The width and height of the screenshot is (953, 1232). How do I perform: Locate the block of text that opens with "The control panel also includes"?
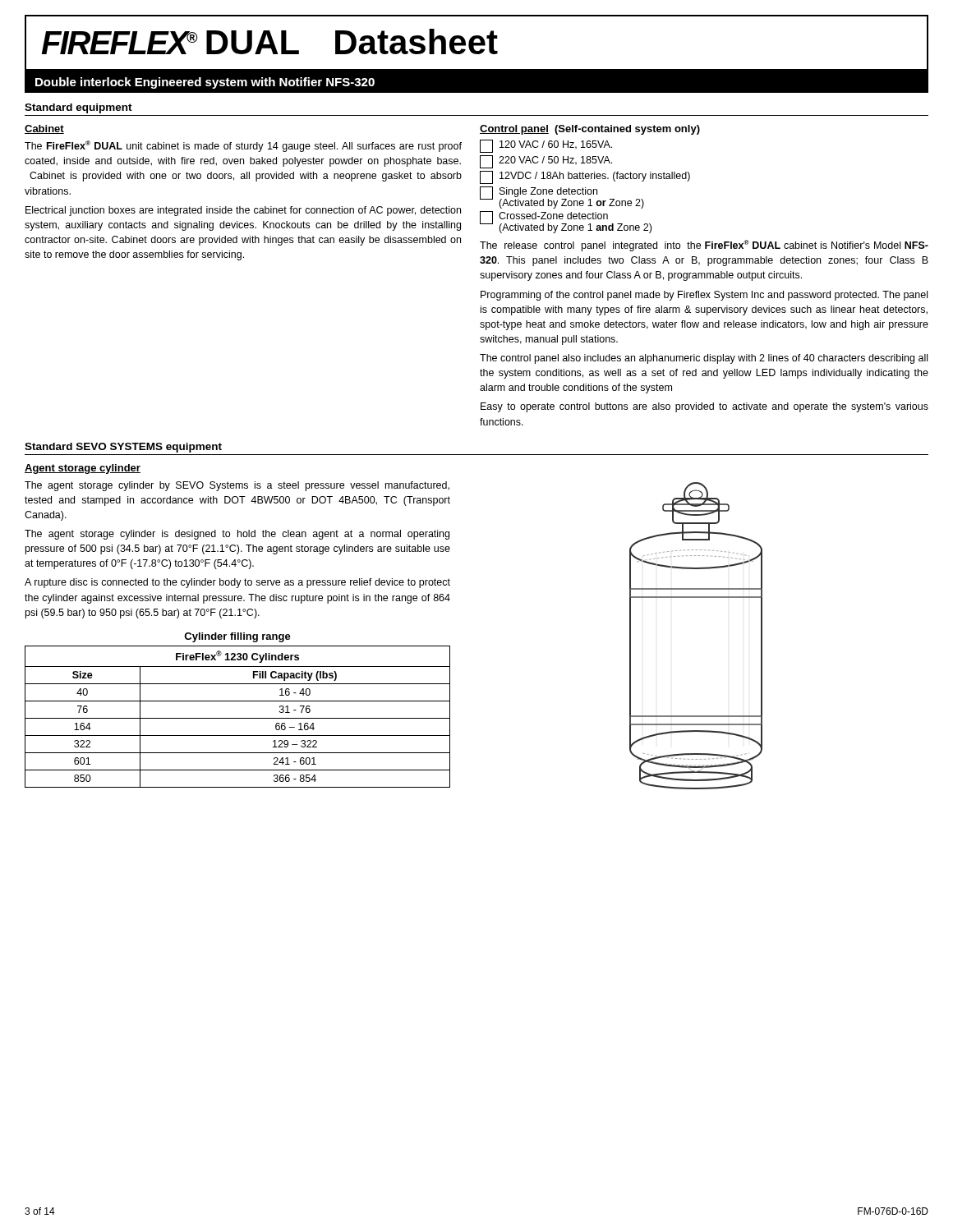point(704,373)
